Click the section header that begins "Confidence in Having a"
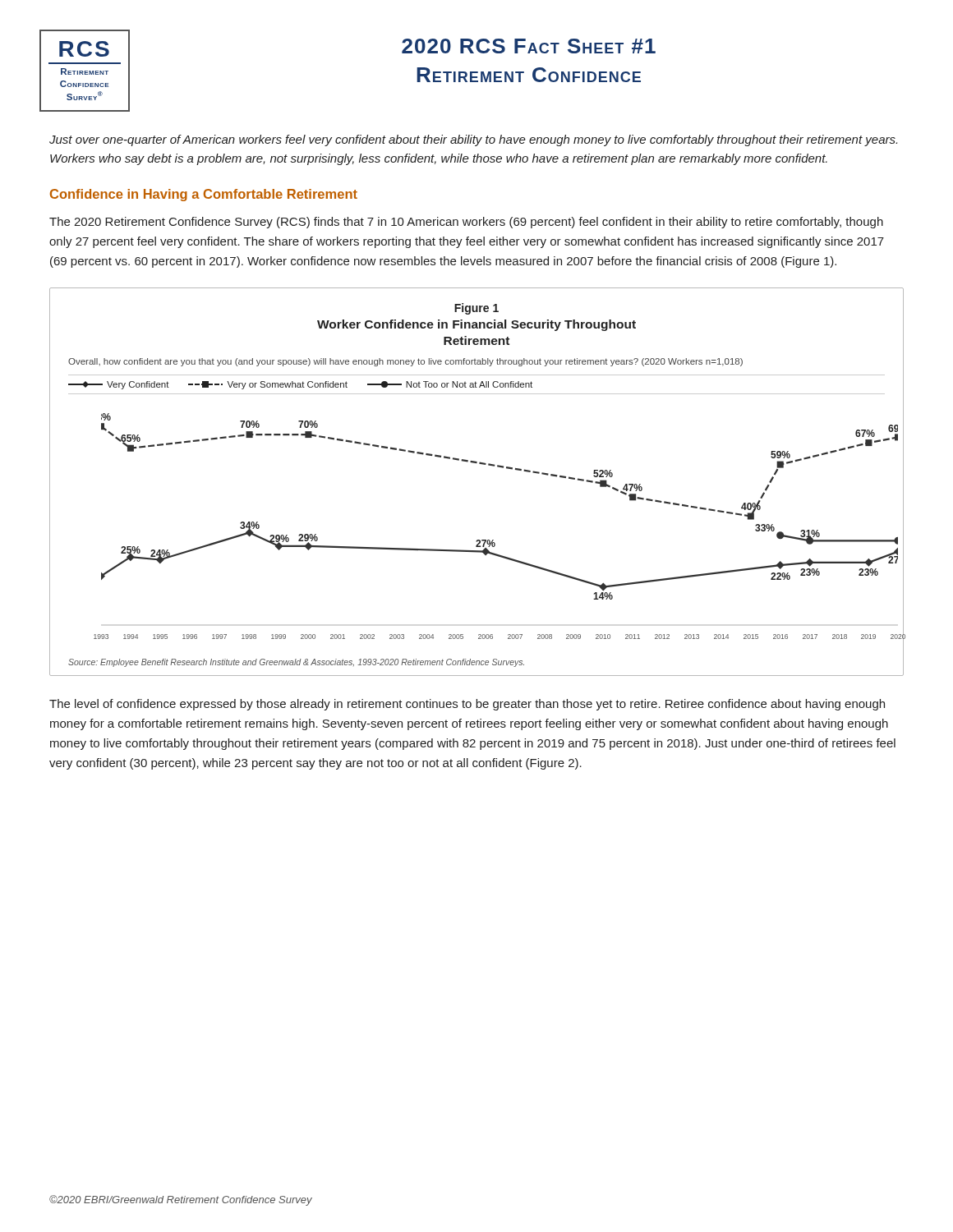Screen dimensions: 1232x953 [203, 193]
